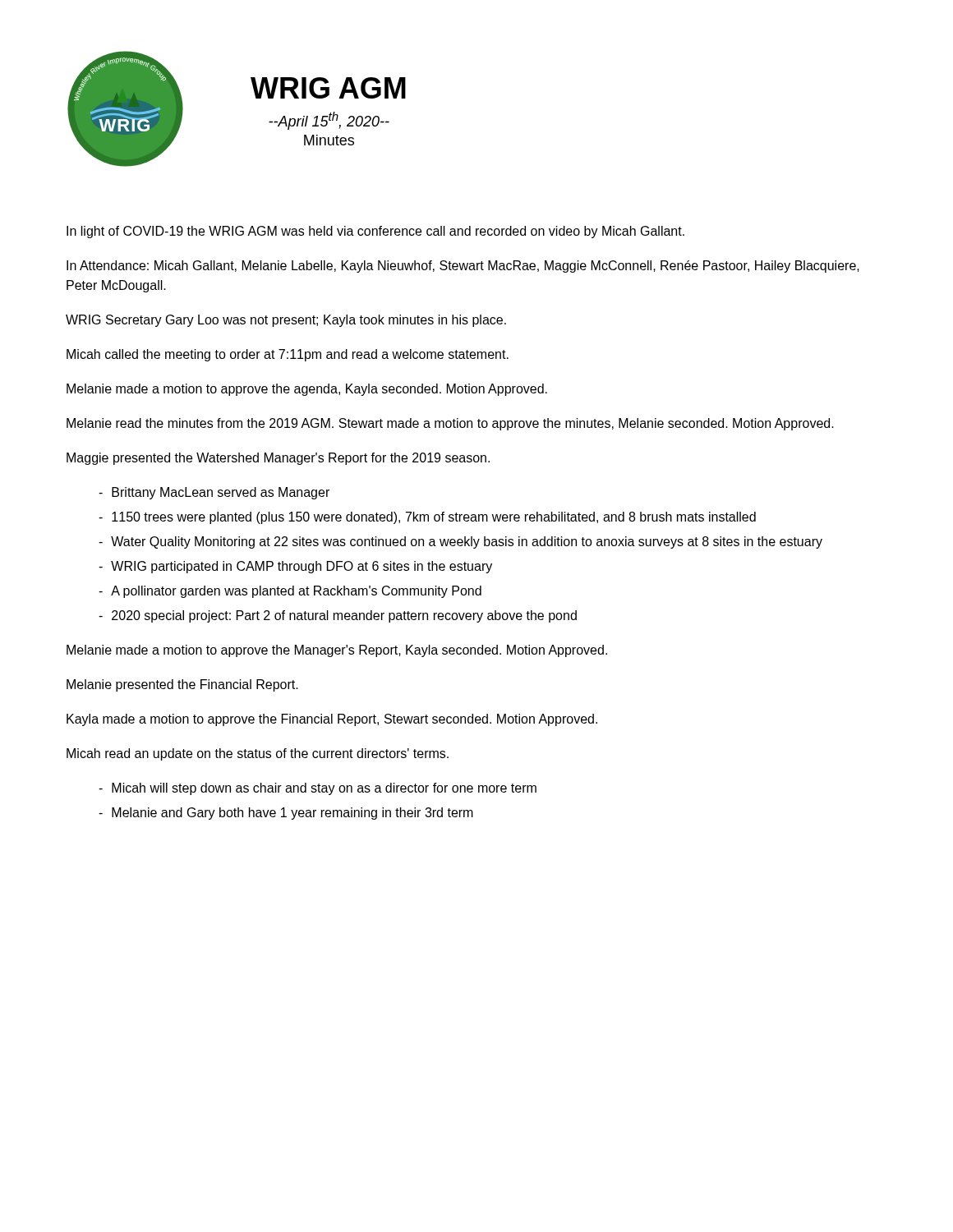Point to the region starting "- 1150 trees were planted (plus 150 were"
The width and height of the screenshot is (953, 1232).
point(493,517)
